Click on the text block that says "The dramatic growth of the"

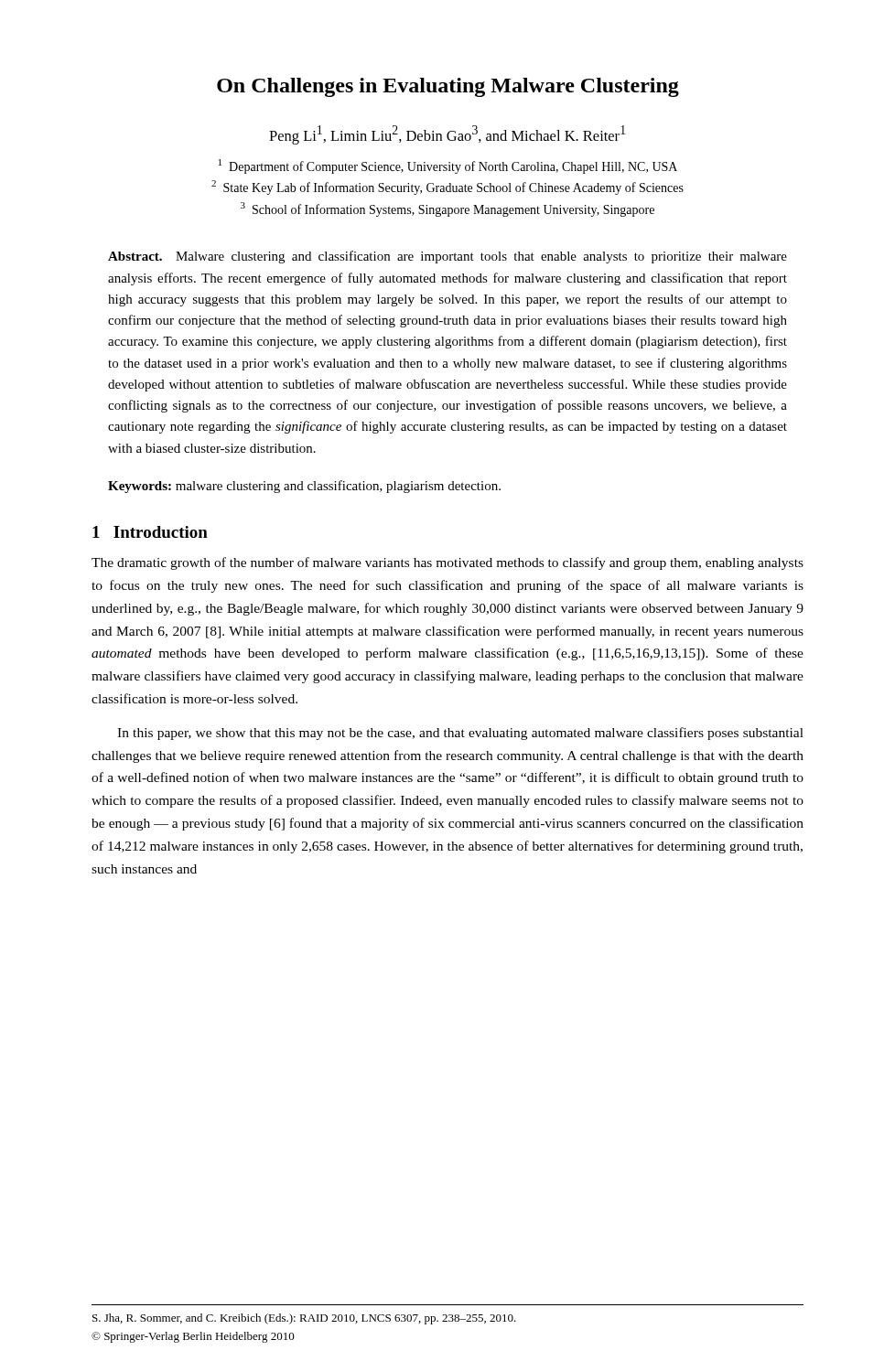(x=448, y=563)
